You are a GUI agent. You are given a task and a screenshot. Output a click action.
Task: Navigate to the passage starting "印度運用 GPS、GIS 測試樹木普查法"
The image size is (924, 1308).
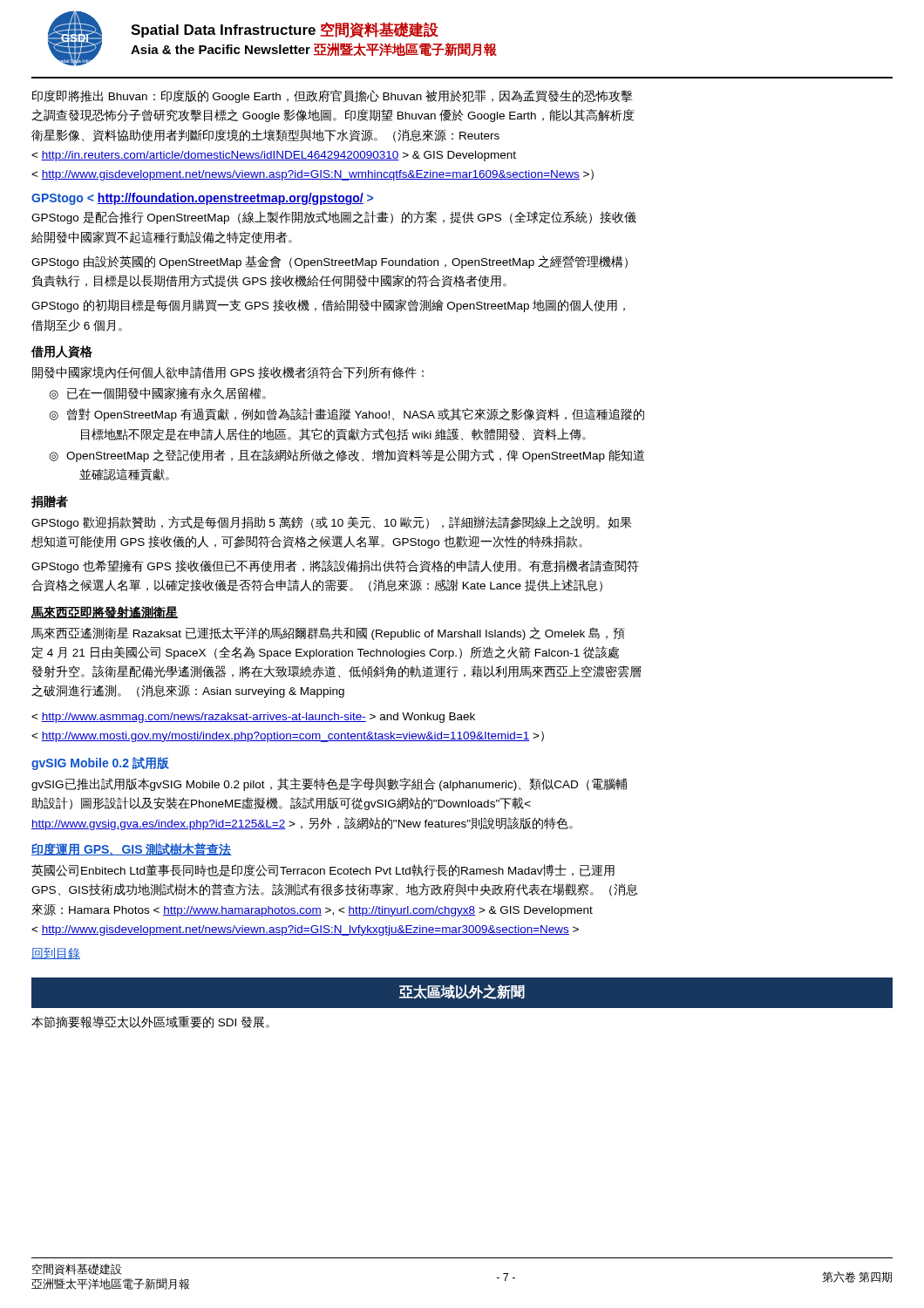click(131, 849)
